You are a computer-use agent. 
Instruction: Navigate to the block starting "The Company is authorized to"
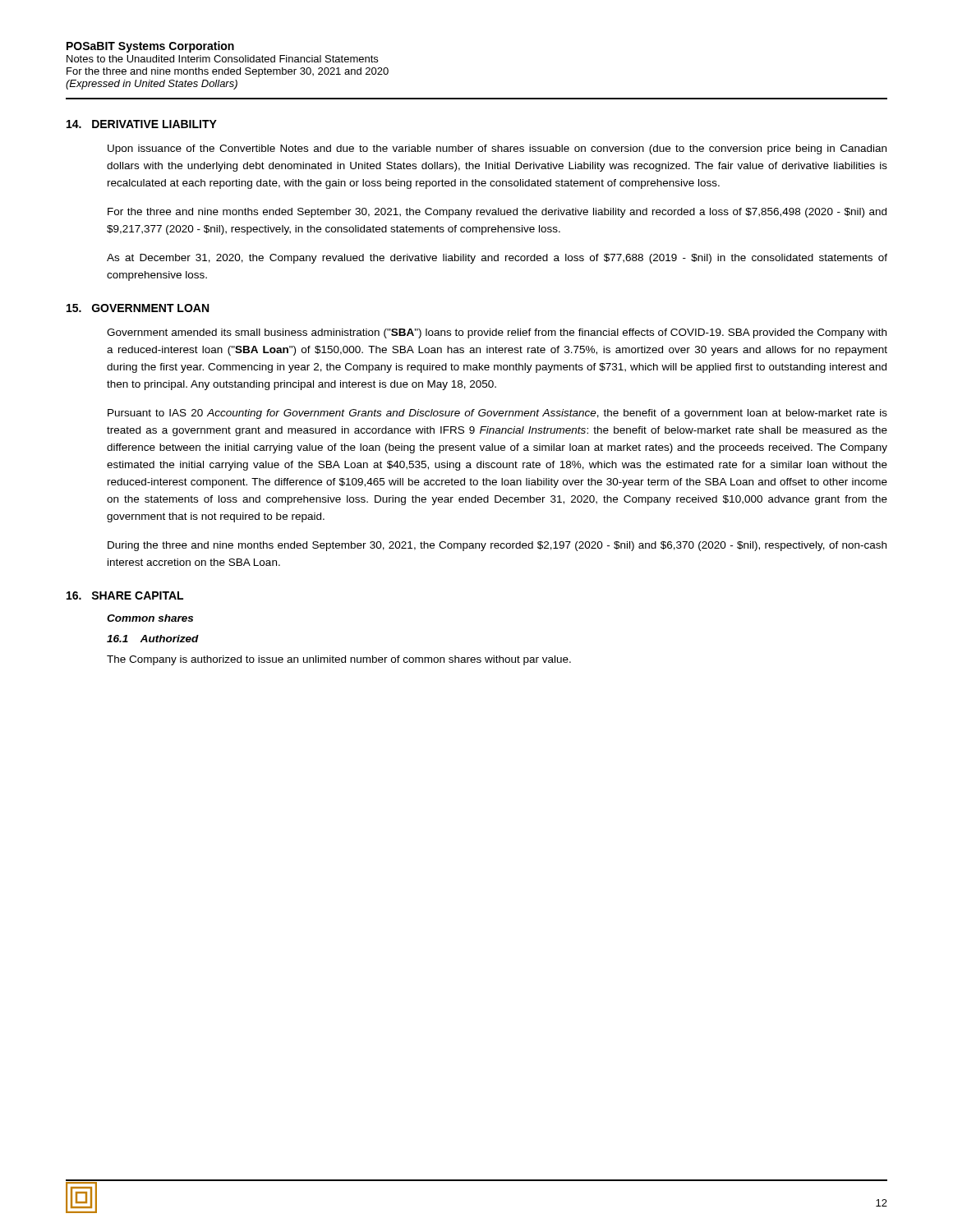(339, 659)
